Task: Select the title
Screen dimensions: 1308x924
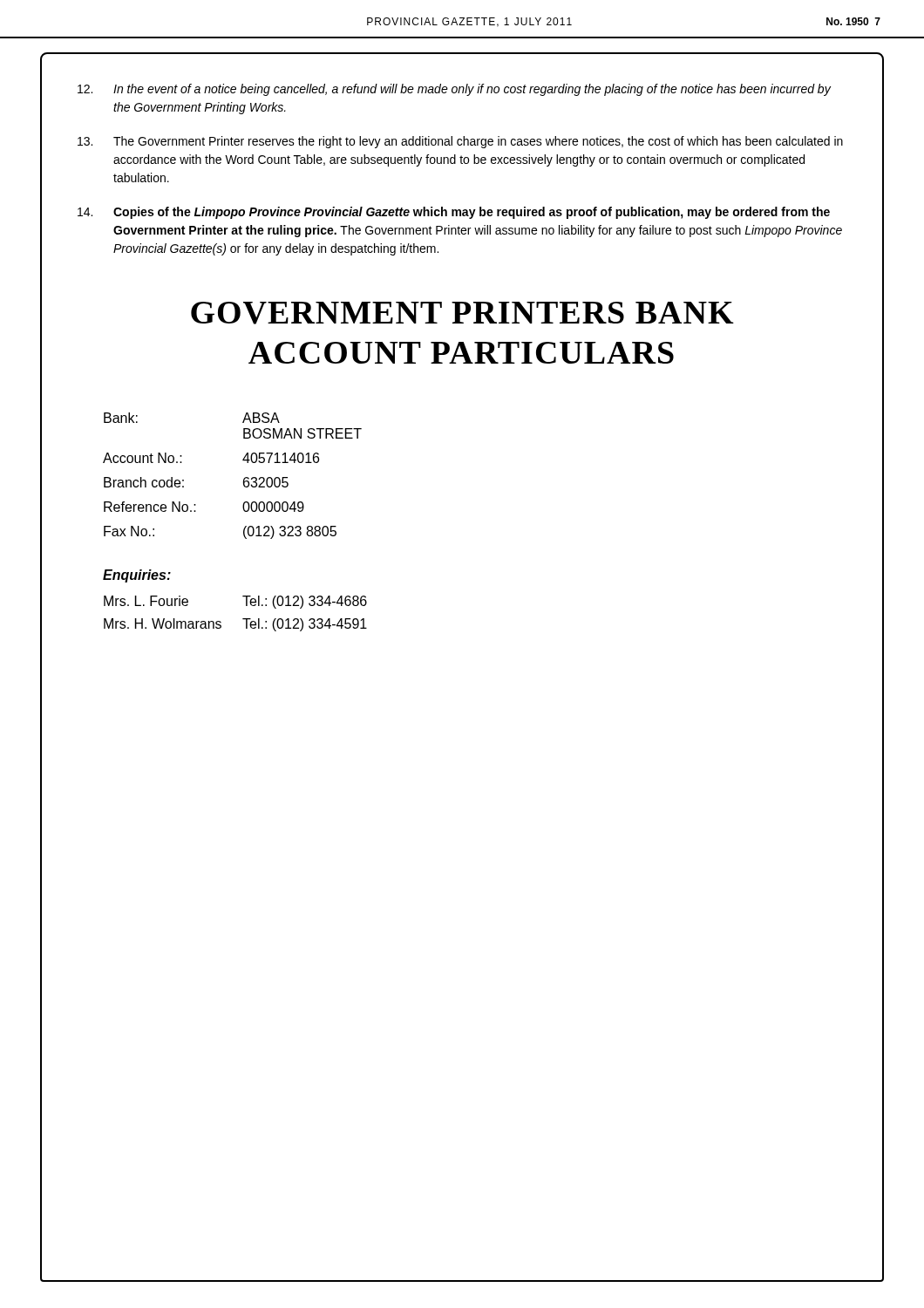Action: 462,333
